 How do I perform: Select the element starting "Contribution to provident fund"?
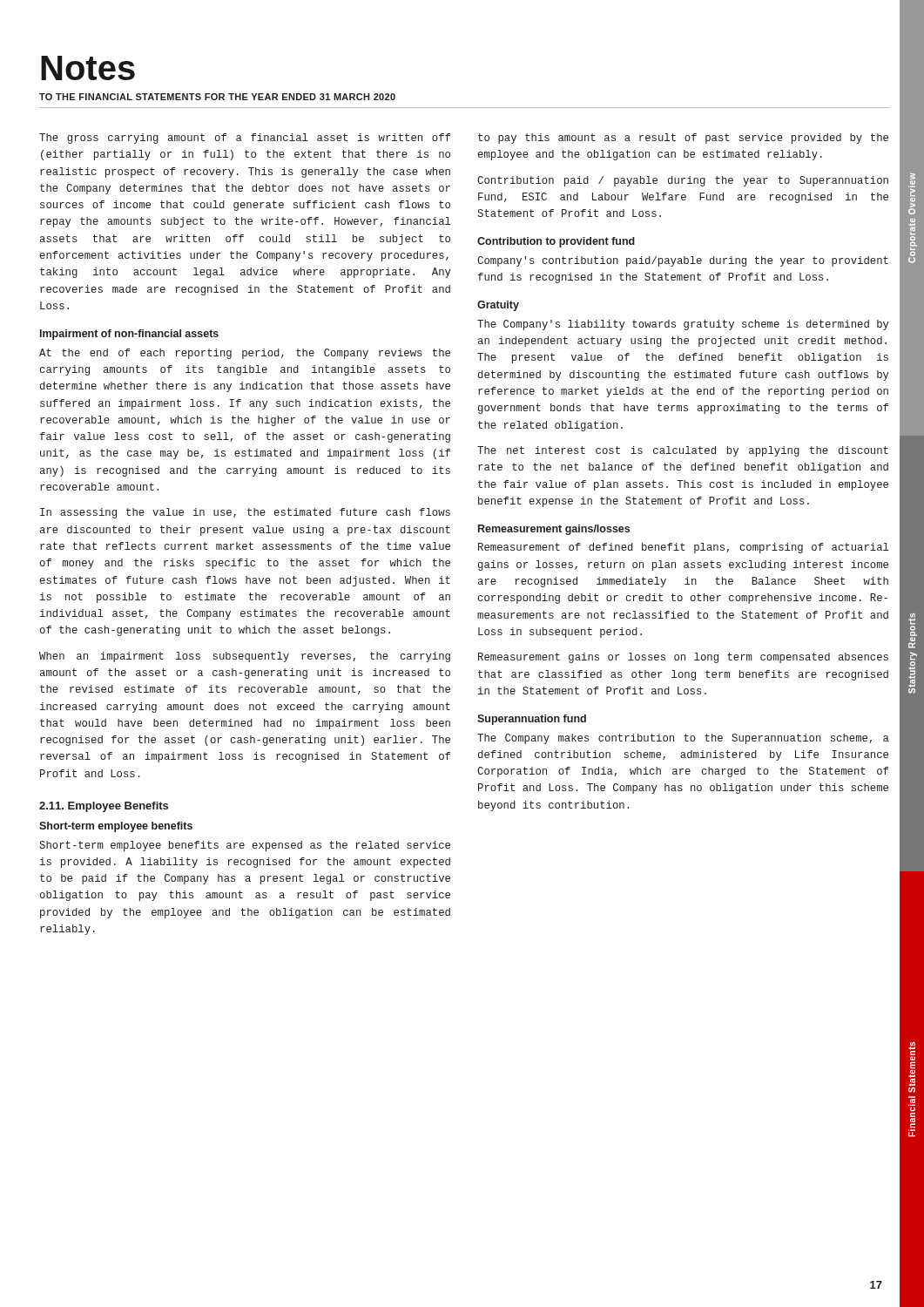pyautogui.click(x=556, y=242)
